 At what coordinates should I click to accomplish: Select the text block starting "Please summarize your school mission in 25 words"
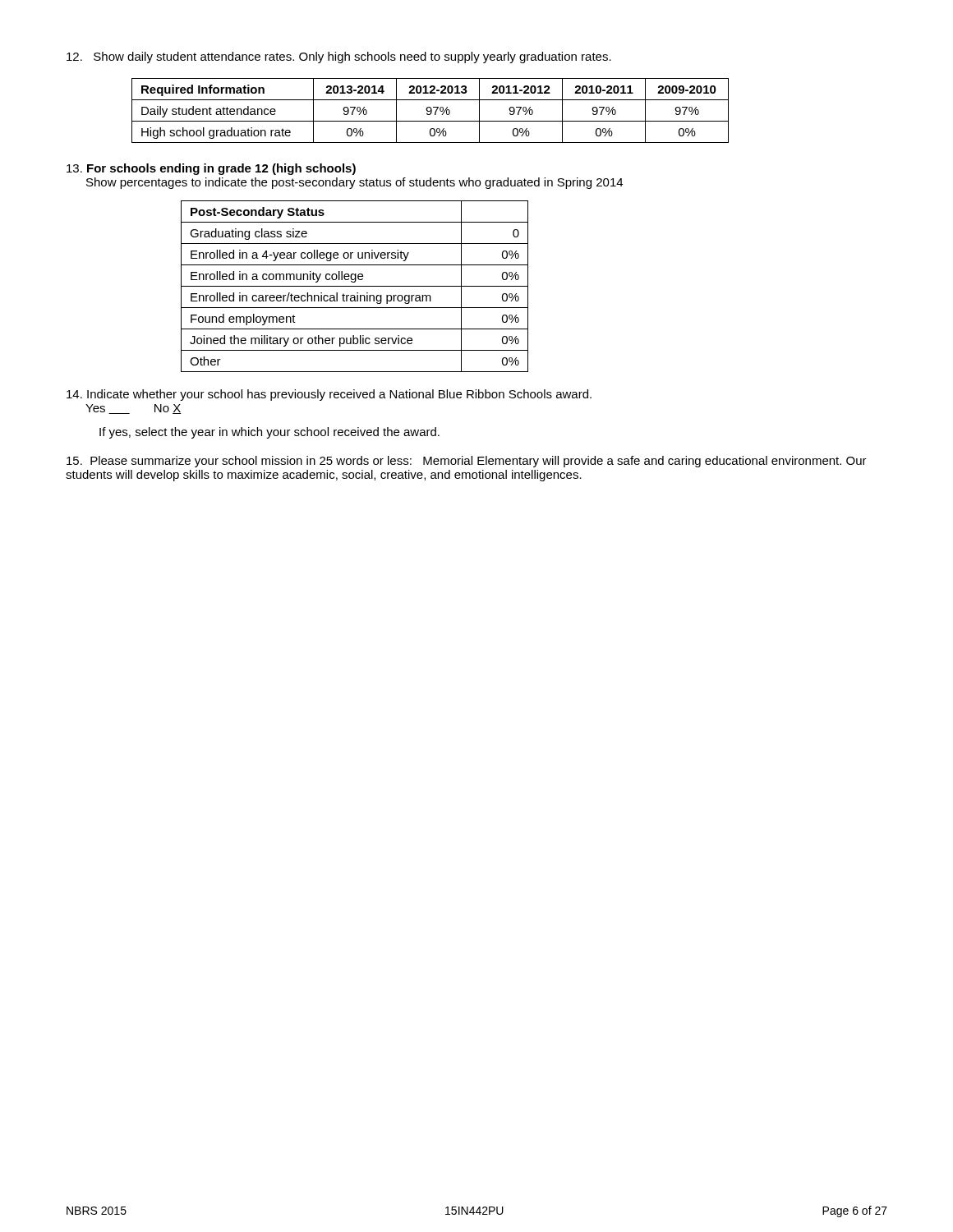pos(466,467)
